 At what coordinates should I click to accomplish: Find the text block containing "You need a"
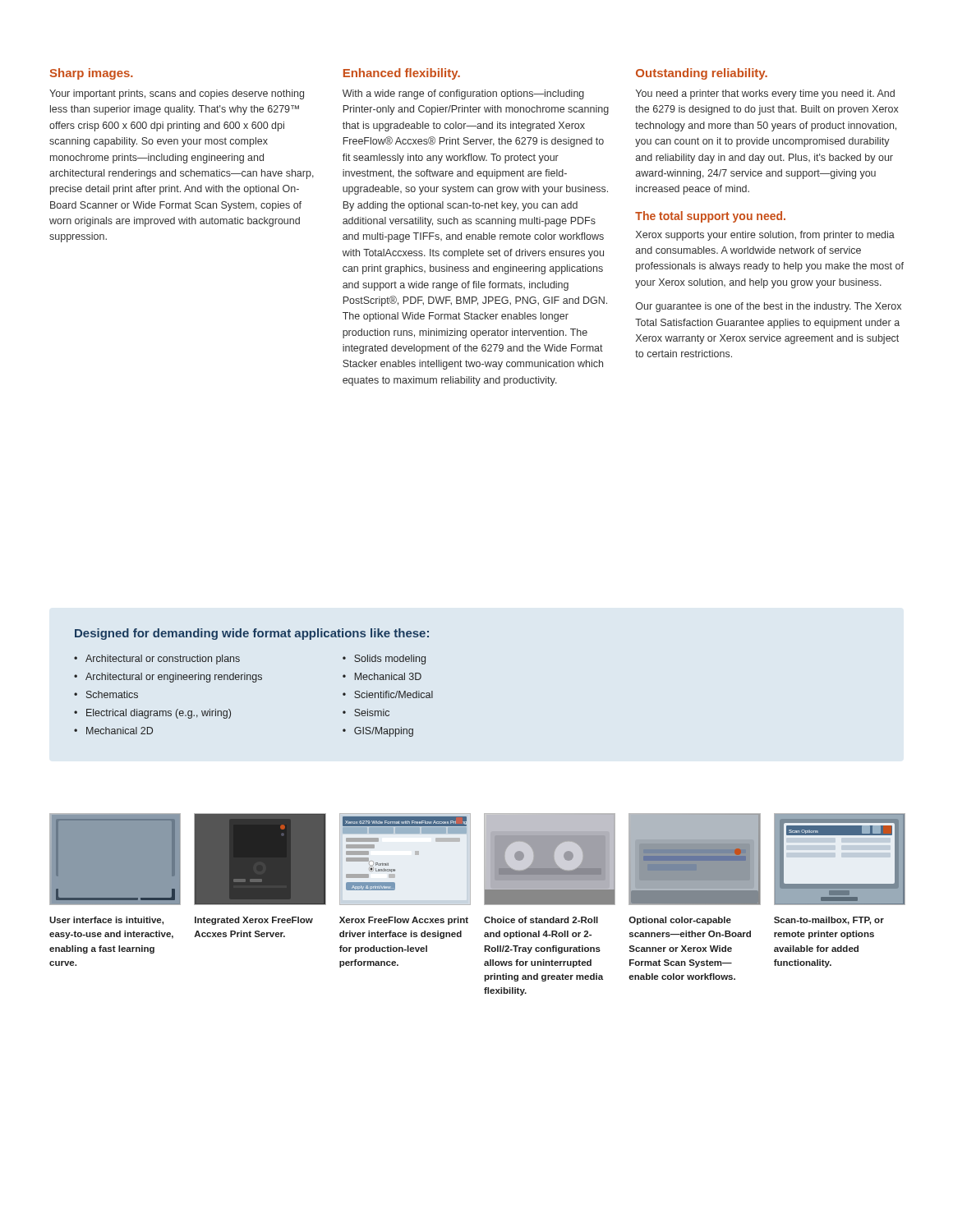click(770, 142)
